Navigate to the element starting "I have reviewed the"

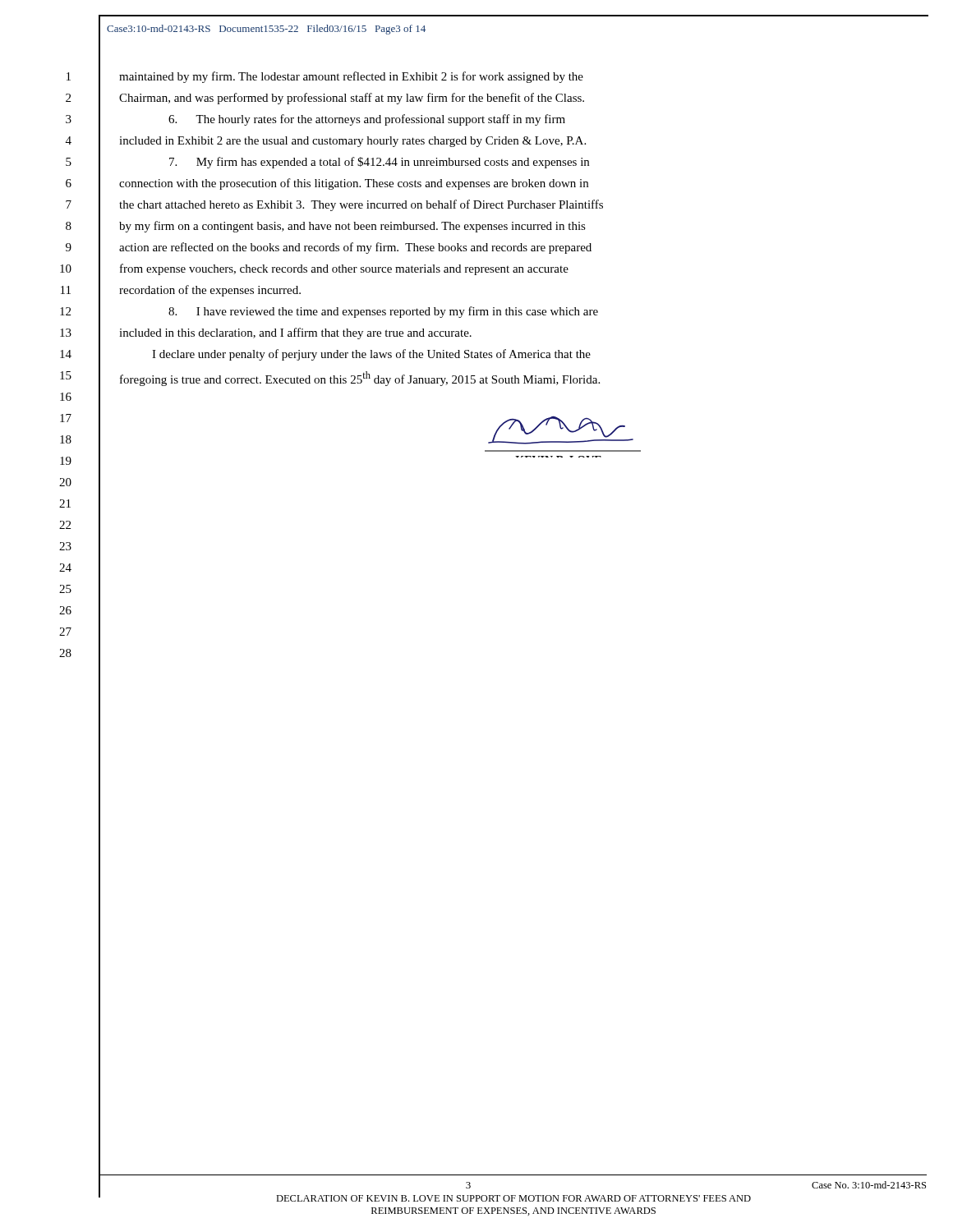383,311
